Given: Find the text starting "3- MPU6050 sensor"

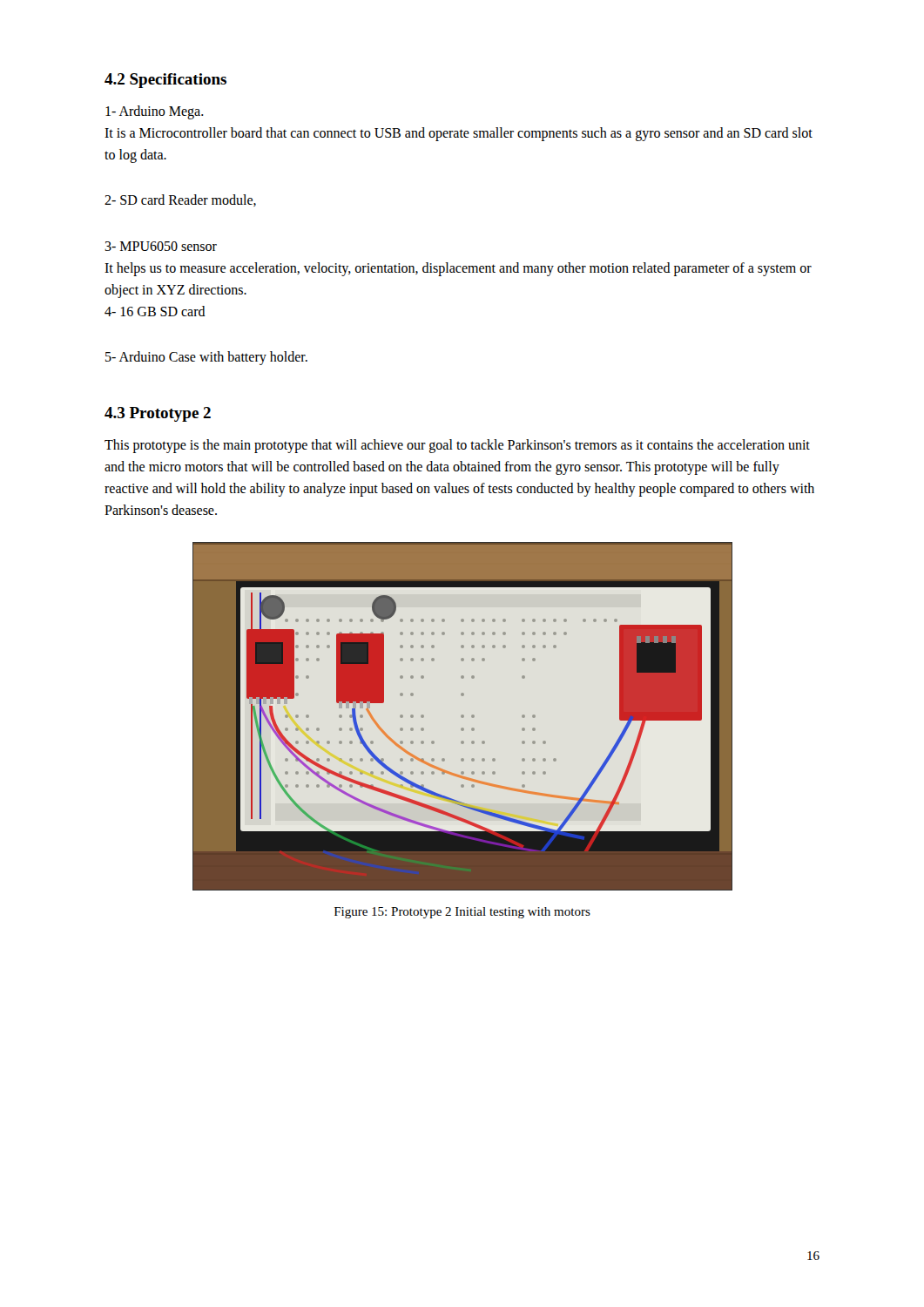Looking at the screenshot, I should (x=161, y=246).
